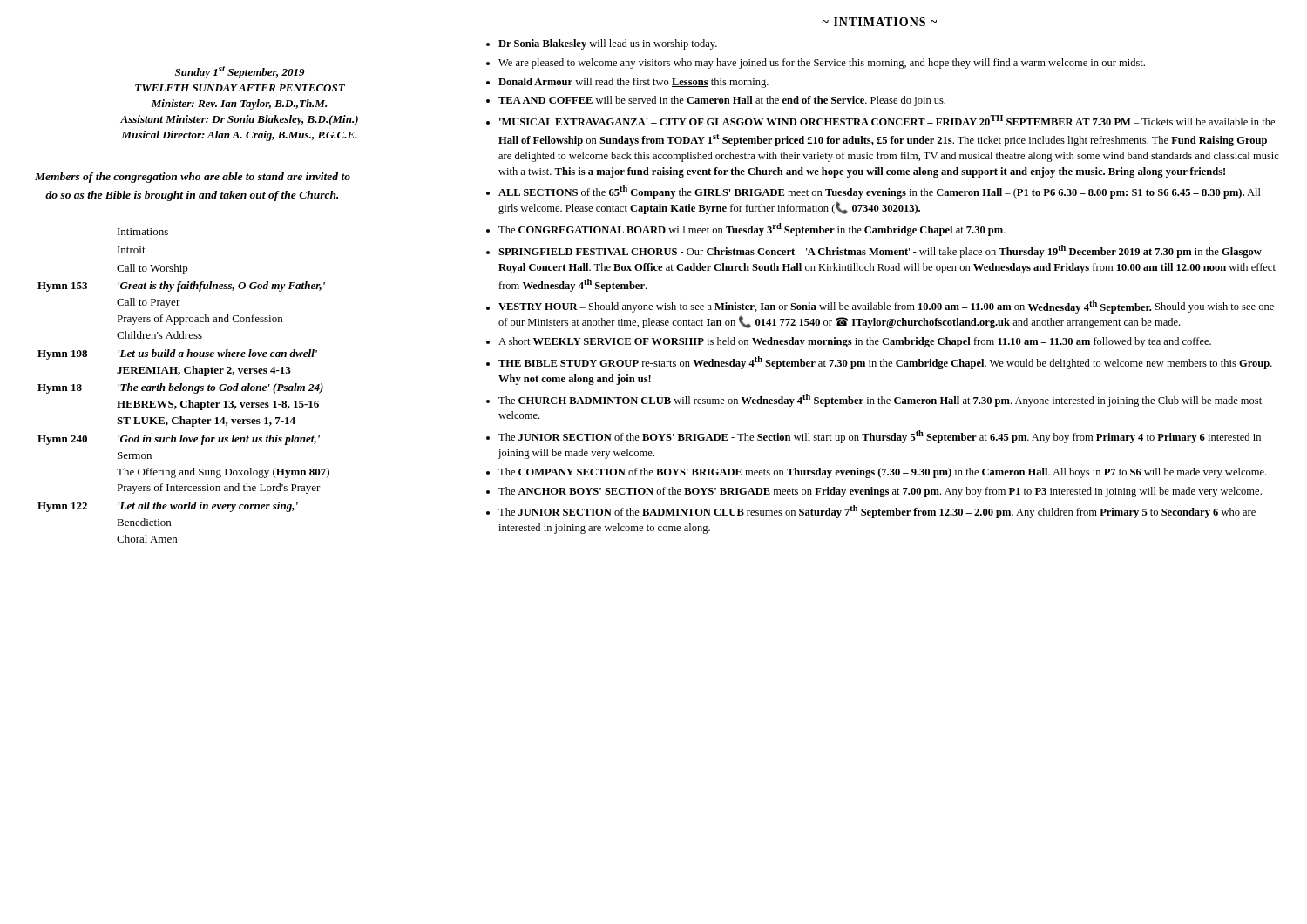Find the block on this page that starts "Donald Armour will read the first two"
The width and height of the screenshot is (1307, 924).
click(634, 81)
